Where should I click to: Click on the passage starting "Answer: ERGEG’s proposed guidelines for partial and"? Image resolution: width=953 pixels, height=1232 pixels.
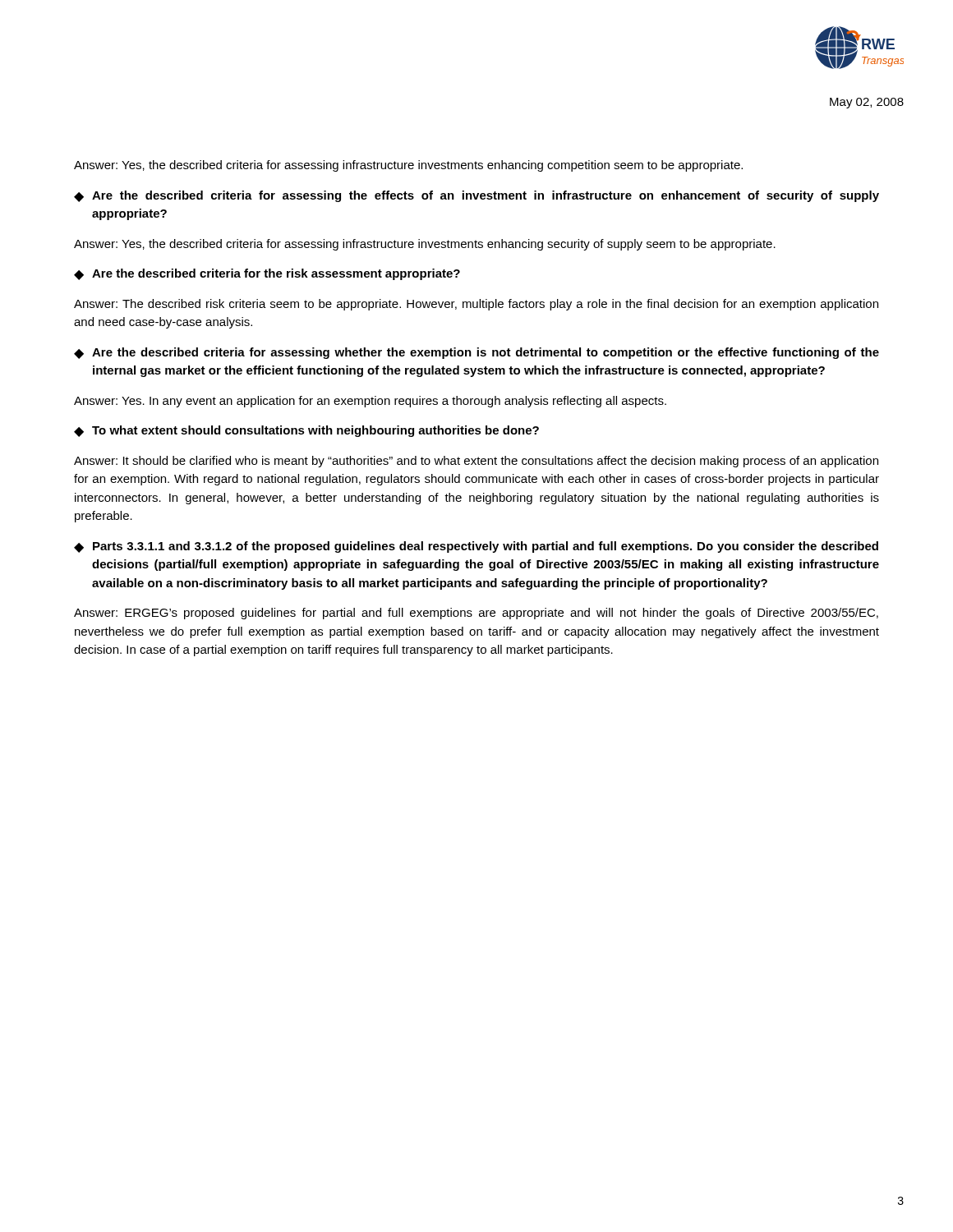[476, 631]
